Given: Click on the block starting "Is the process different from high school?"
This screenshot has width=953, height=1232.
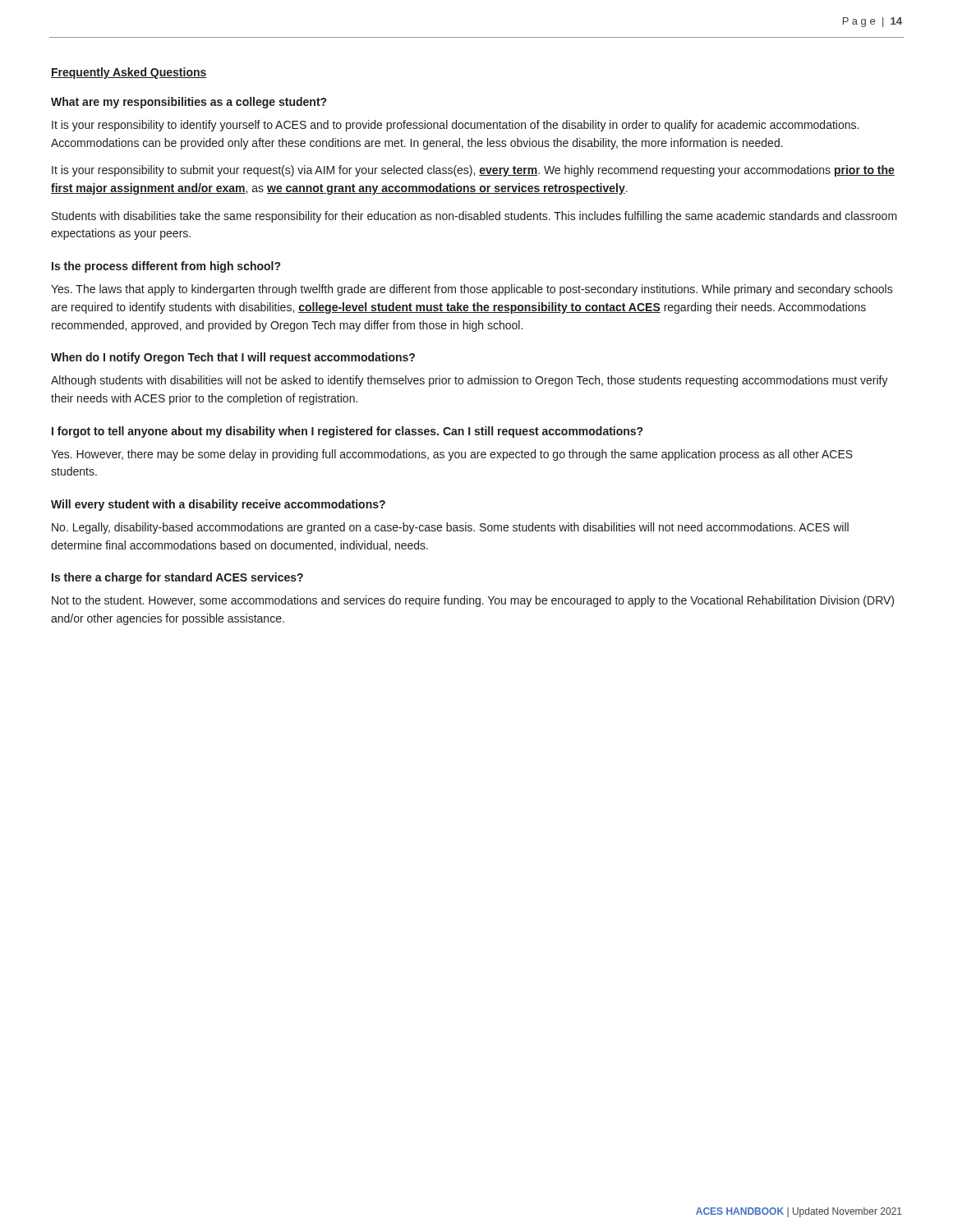Looking at the screenshot, I should coord(166,266).
